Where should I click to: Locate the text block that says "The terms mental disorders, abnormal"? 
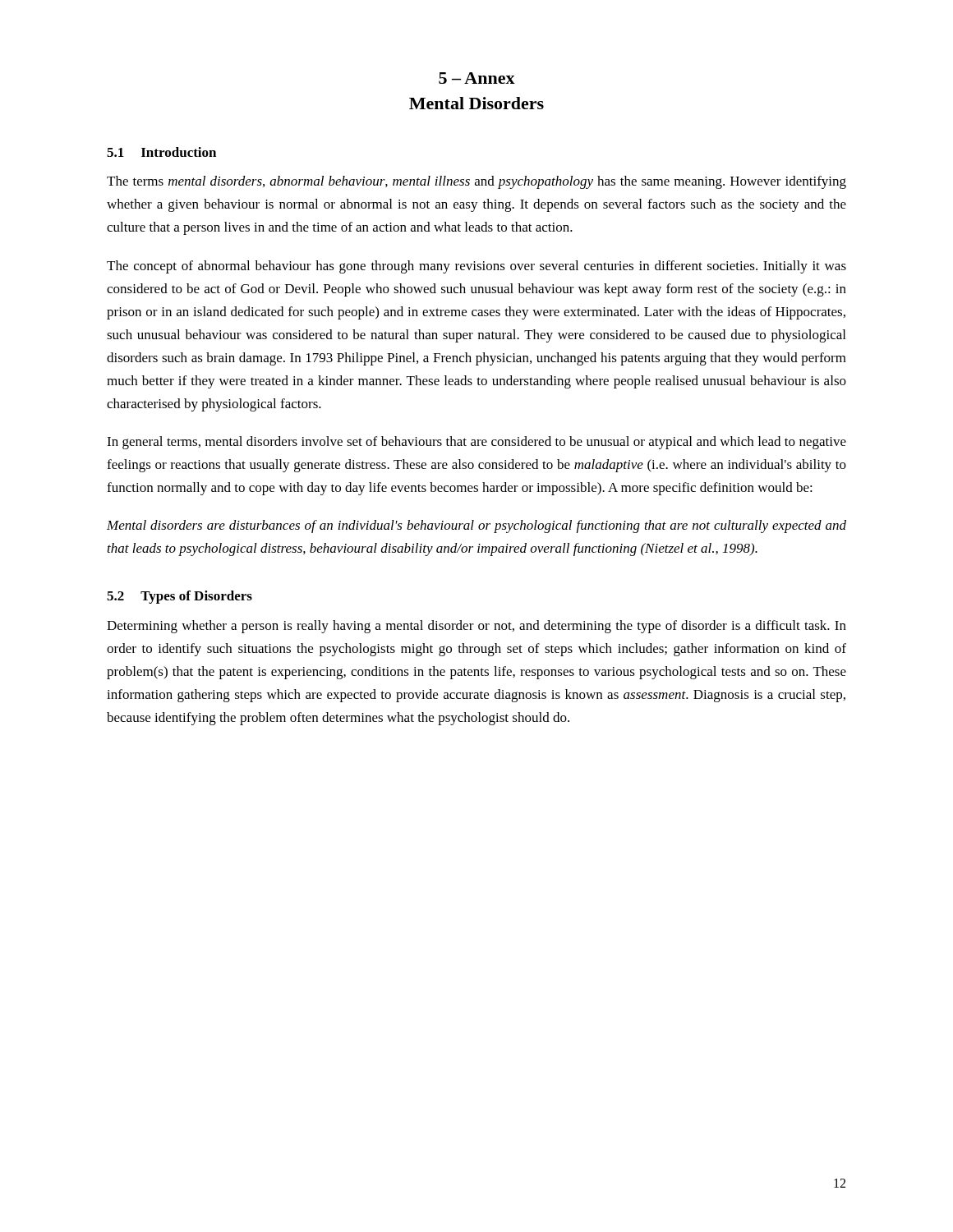476,205
